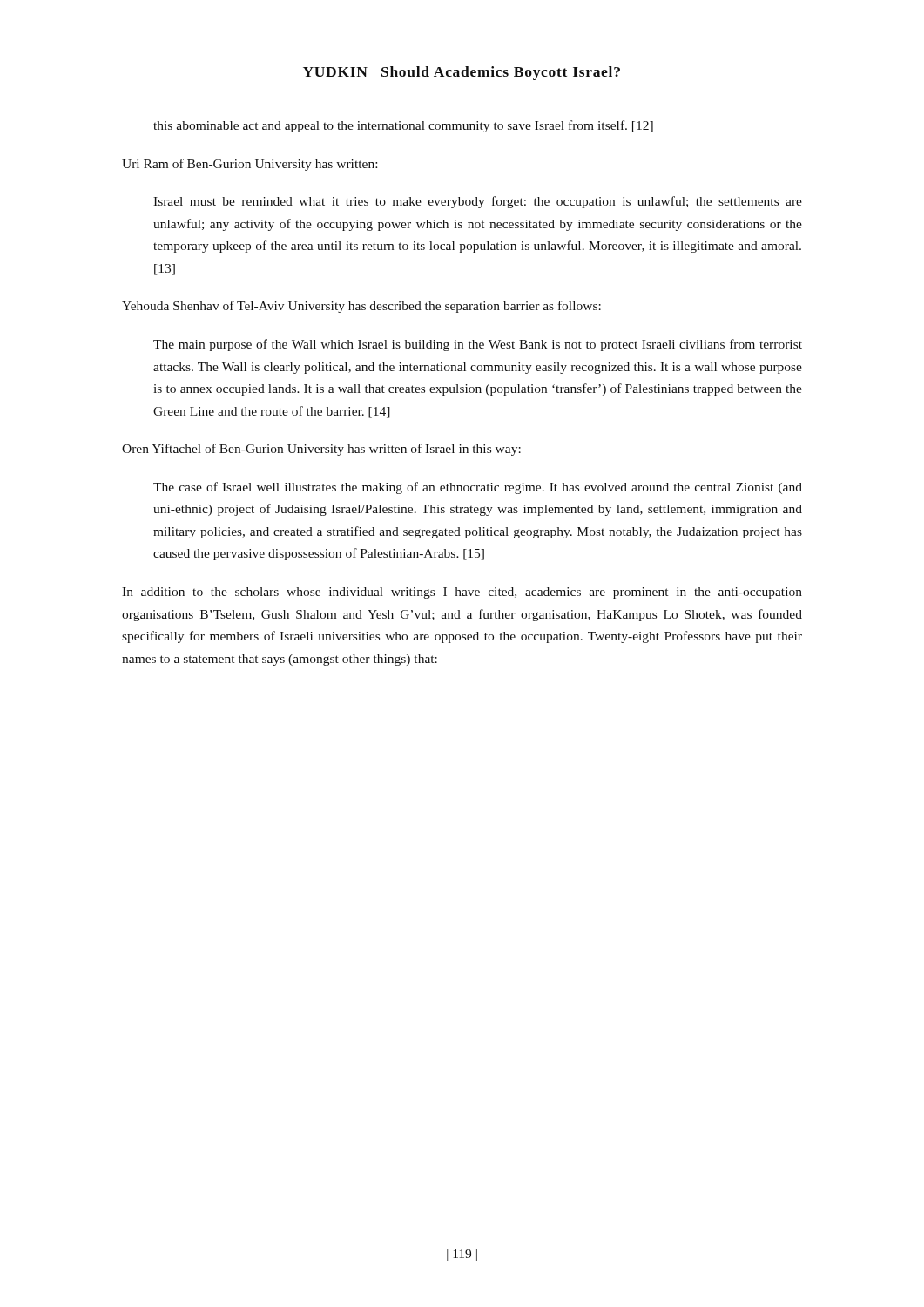924x1307 pixels.
Task: Locate the text block containing "The case of Israel well illustrates the"
Action: pos(478,520)
